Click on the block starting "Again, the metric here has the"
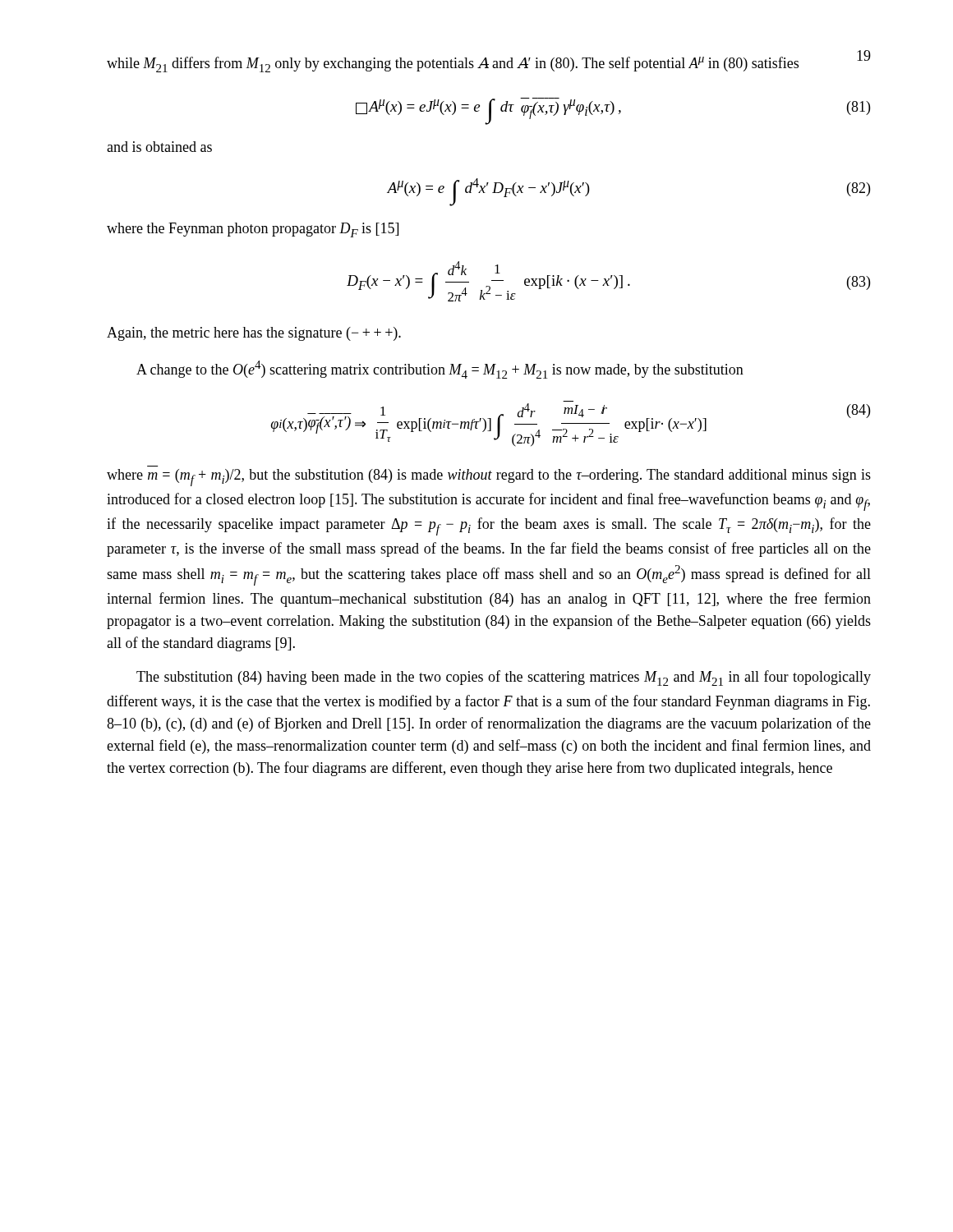The height and width of the screenshot is (1232, 953). (254, 333)
